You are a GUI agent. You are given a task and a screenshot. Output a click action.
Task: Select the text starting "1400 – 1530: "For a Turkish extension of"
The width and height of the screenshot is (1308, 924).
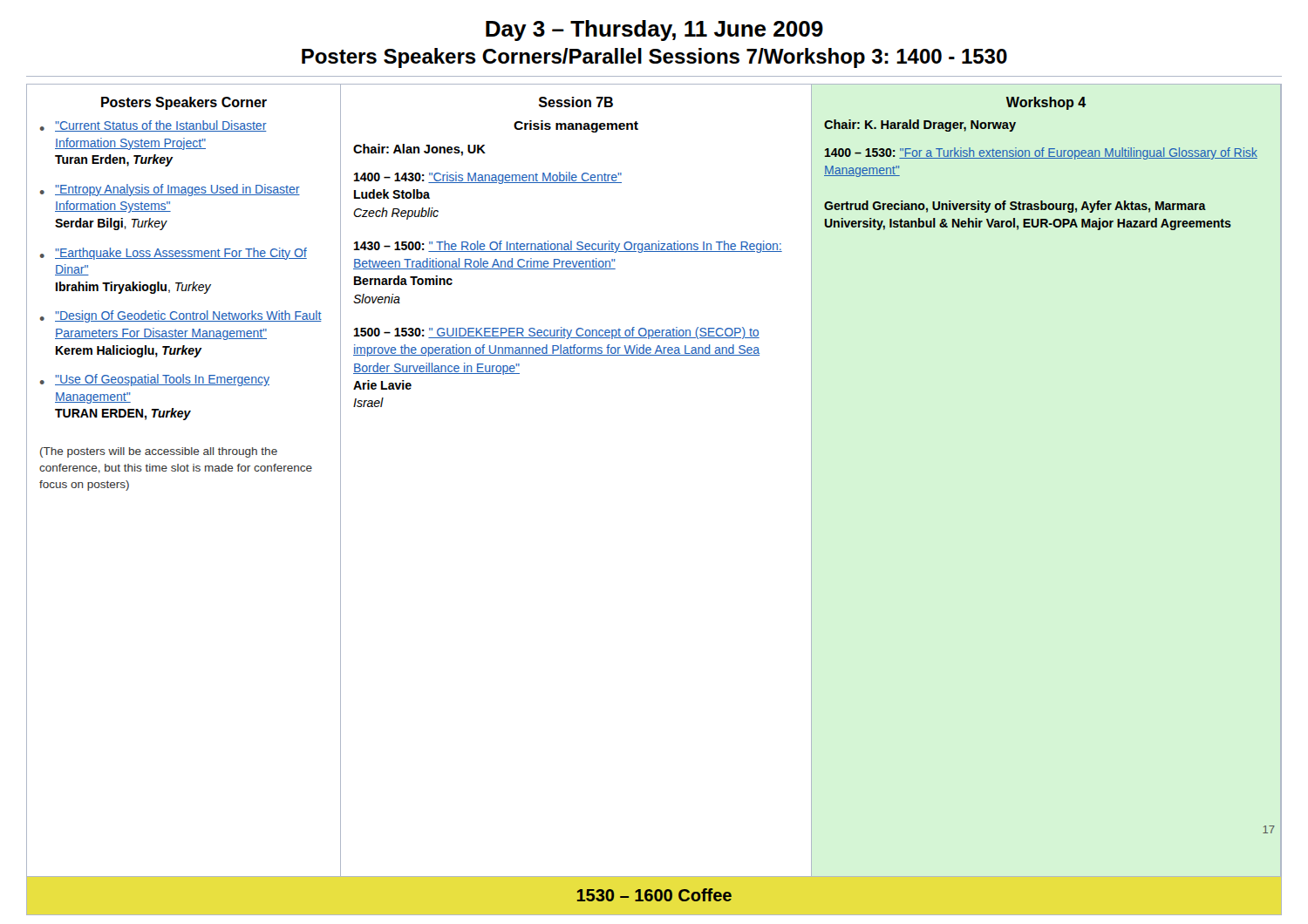1041,153
